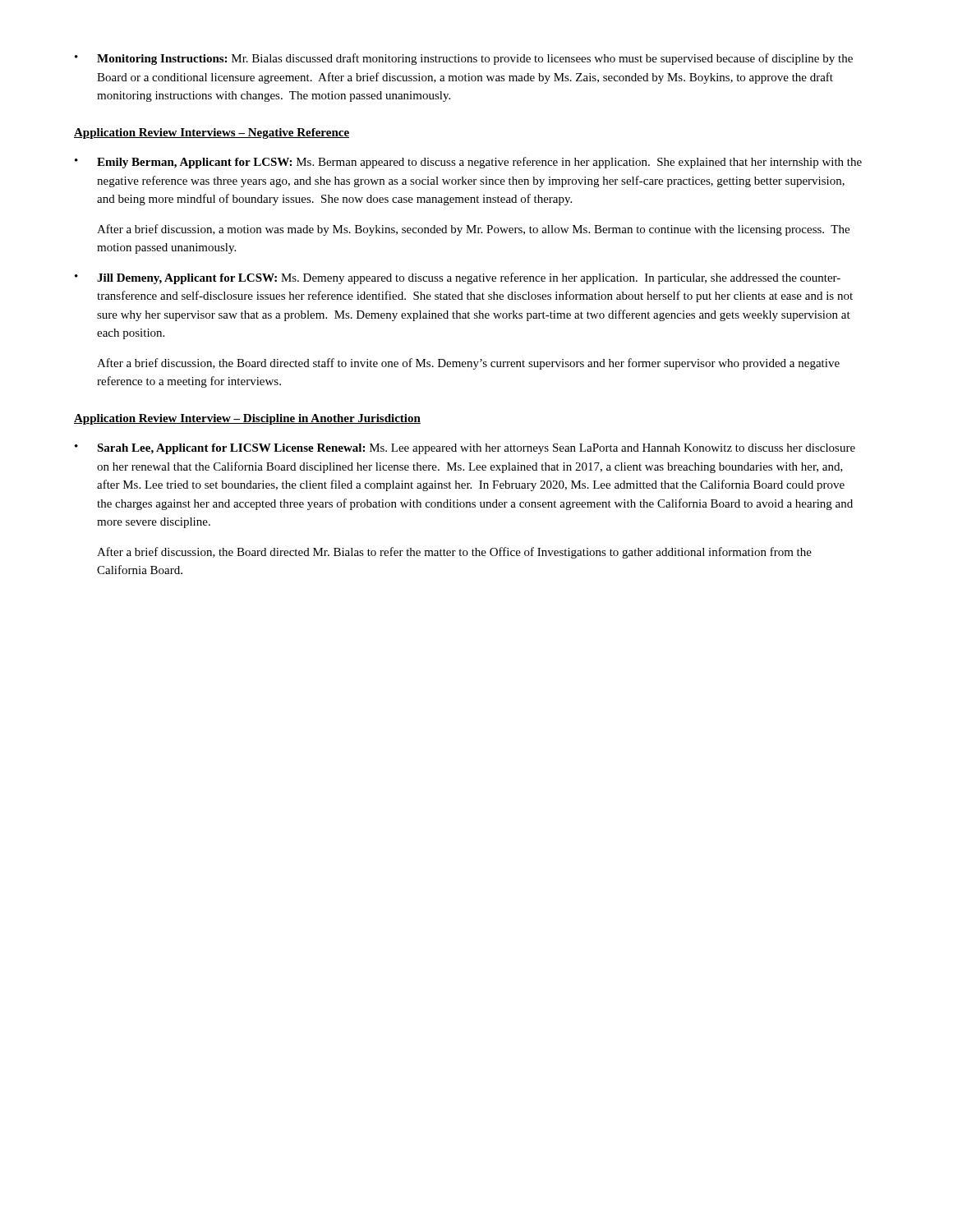Locate the list item that says "• Emily Berman, Applicant"

click(468, 180)
